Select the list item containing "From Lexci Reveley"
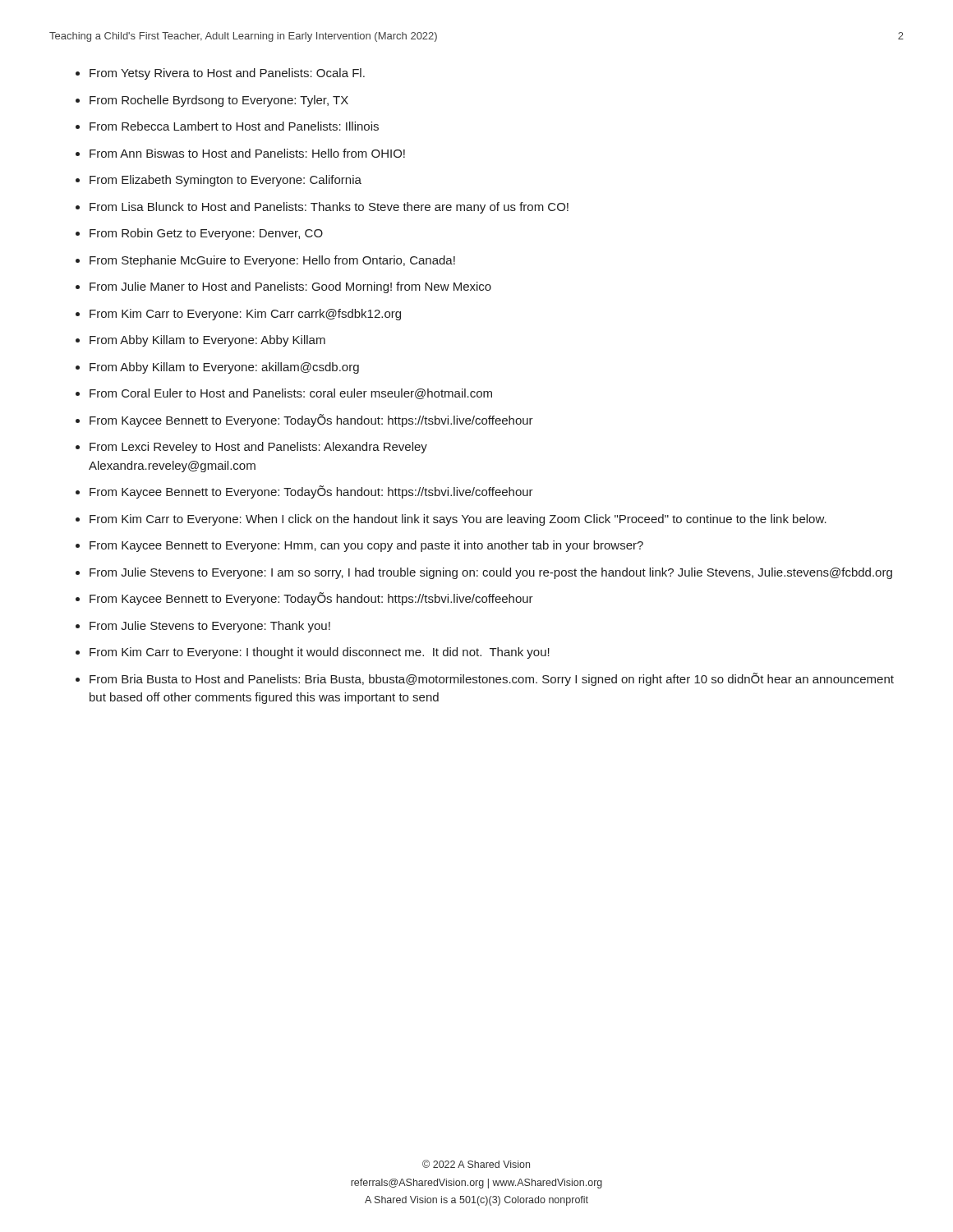 [x=258, y=448]
